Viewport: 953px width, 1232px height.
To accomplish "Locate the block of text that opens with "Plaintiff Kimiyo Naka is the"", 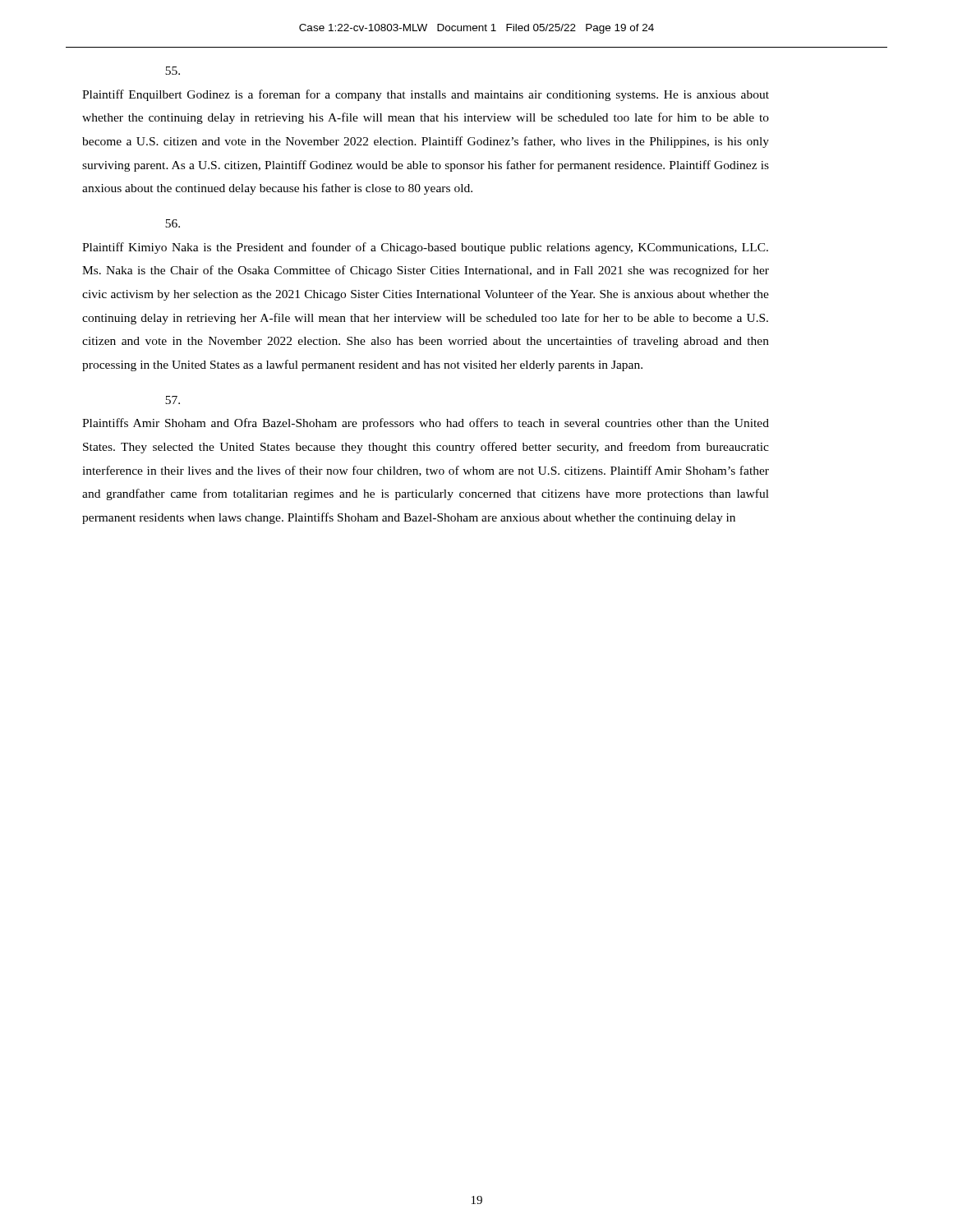I will (426, 294).
